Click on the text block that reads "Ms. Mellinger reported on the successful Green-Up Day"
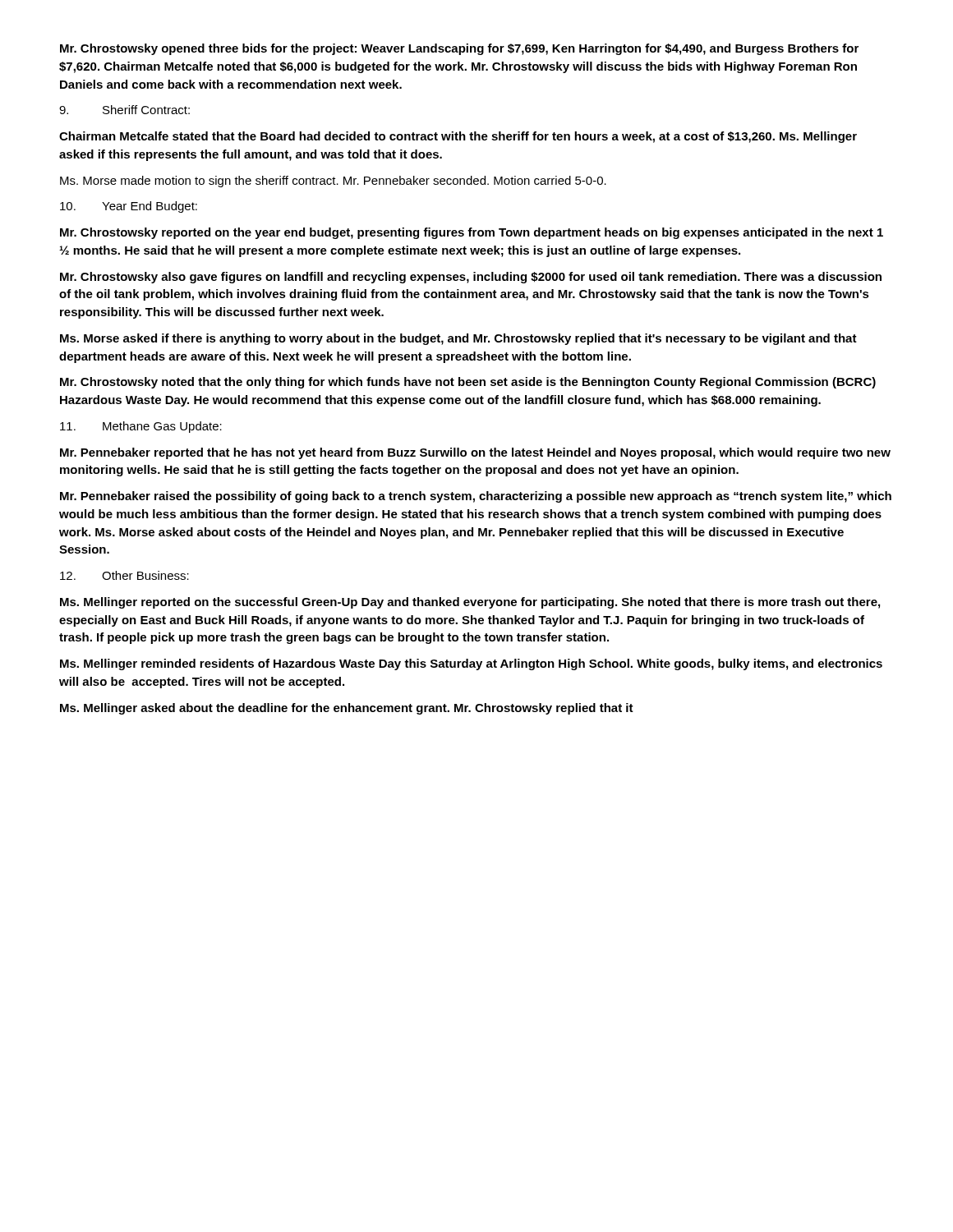953x1232 pixels. pos(476,620)
